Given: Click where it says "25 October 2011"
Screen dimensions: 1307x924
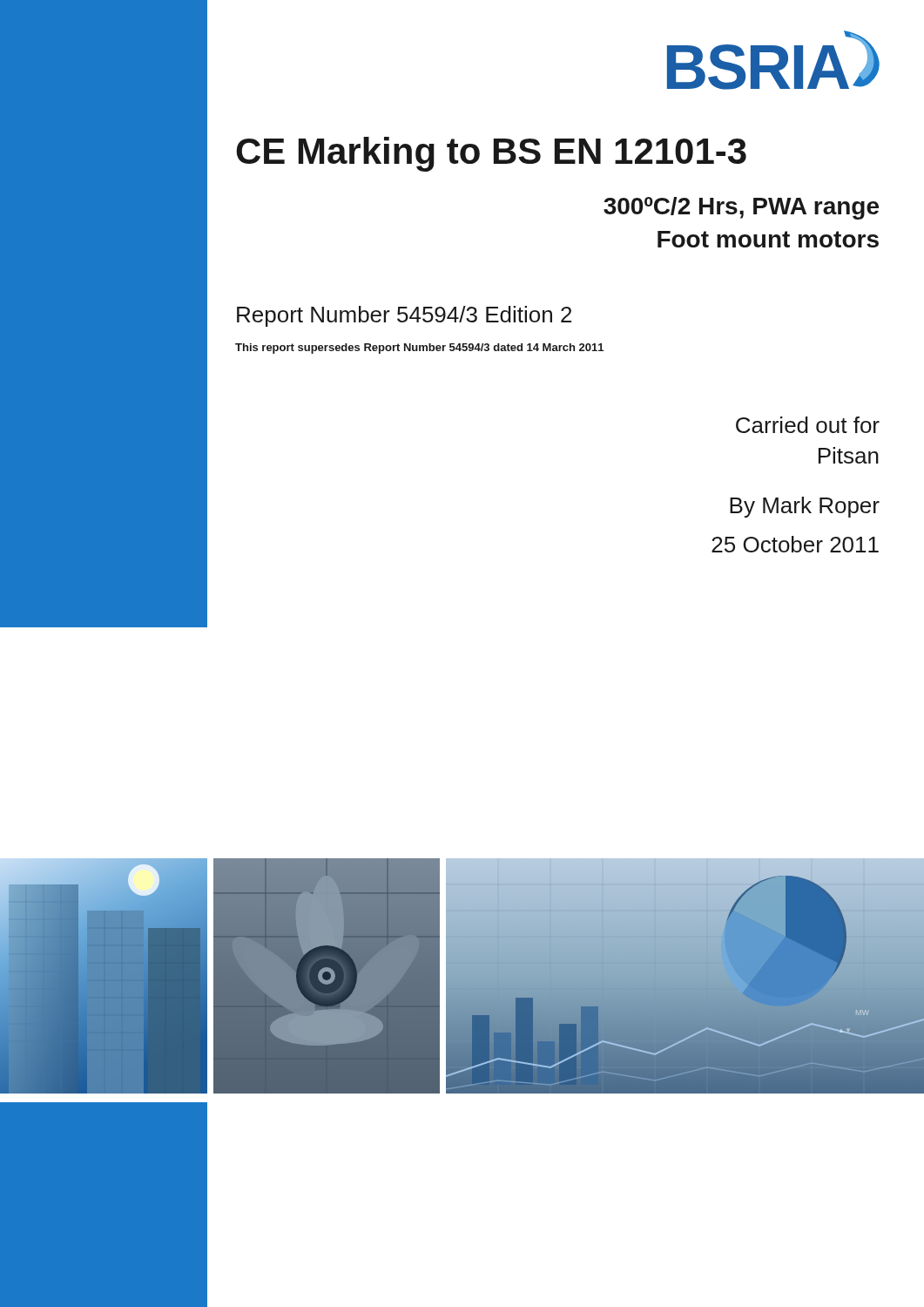Looking at the screenshot, I should click(795, 545).
